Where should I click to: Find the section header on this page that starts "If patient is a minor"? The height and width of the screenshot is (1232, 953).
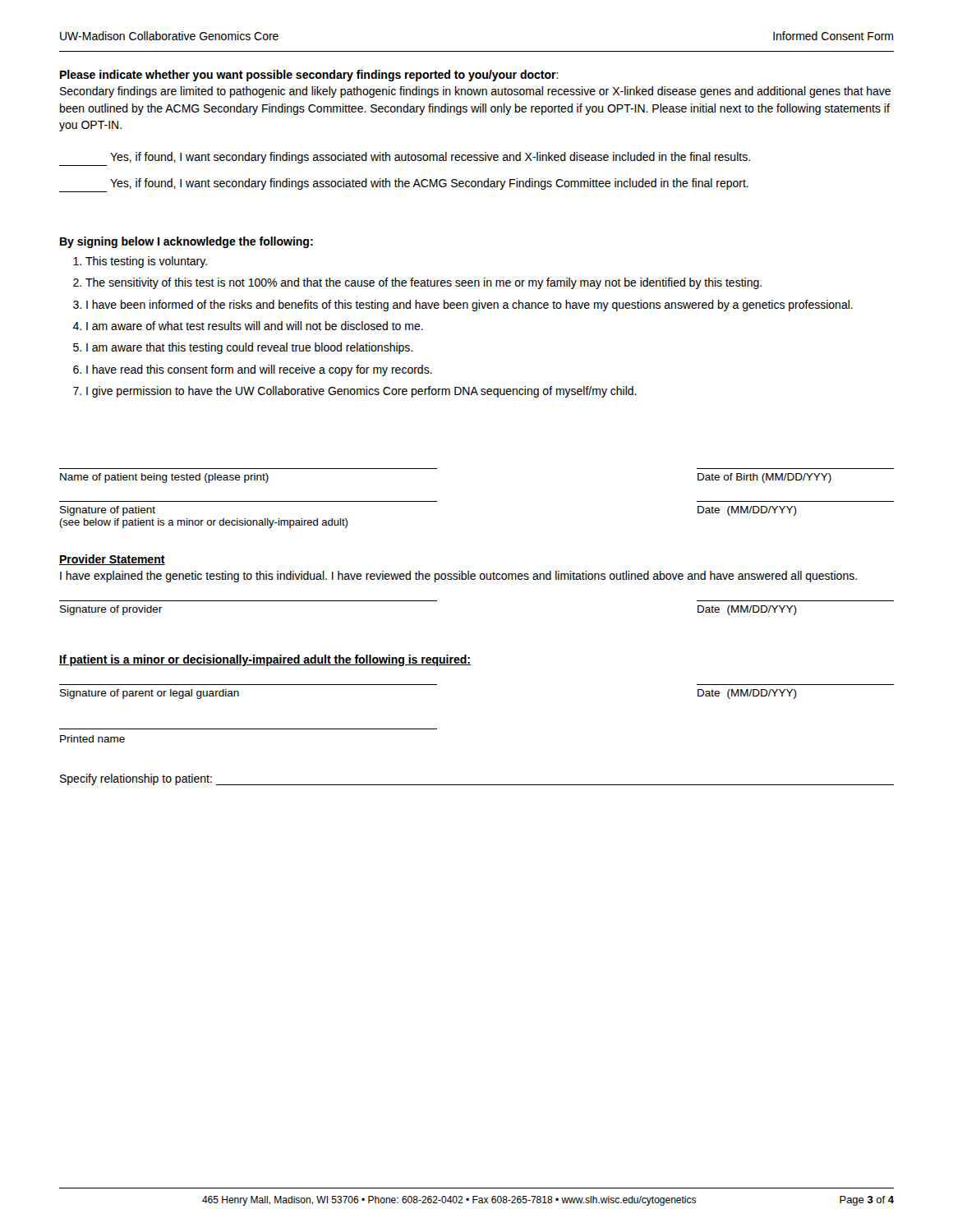[x=265, y=660]
